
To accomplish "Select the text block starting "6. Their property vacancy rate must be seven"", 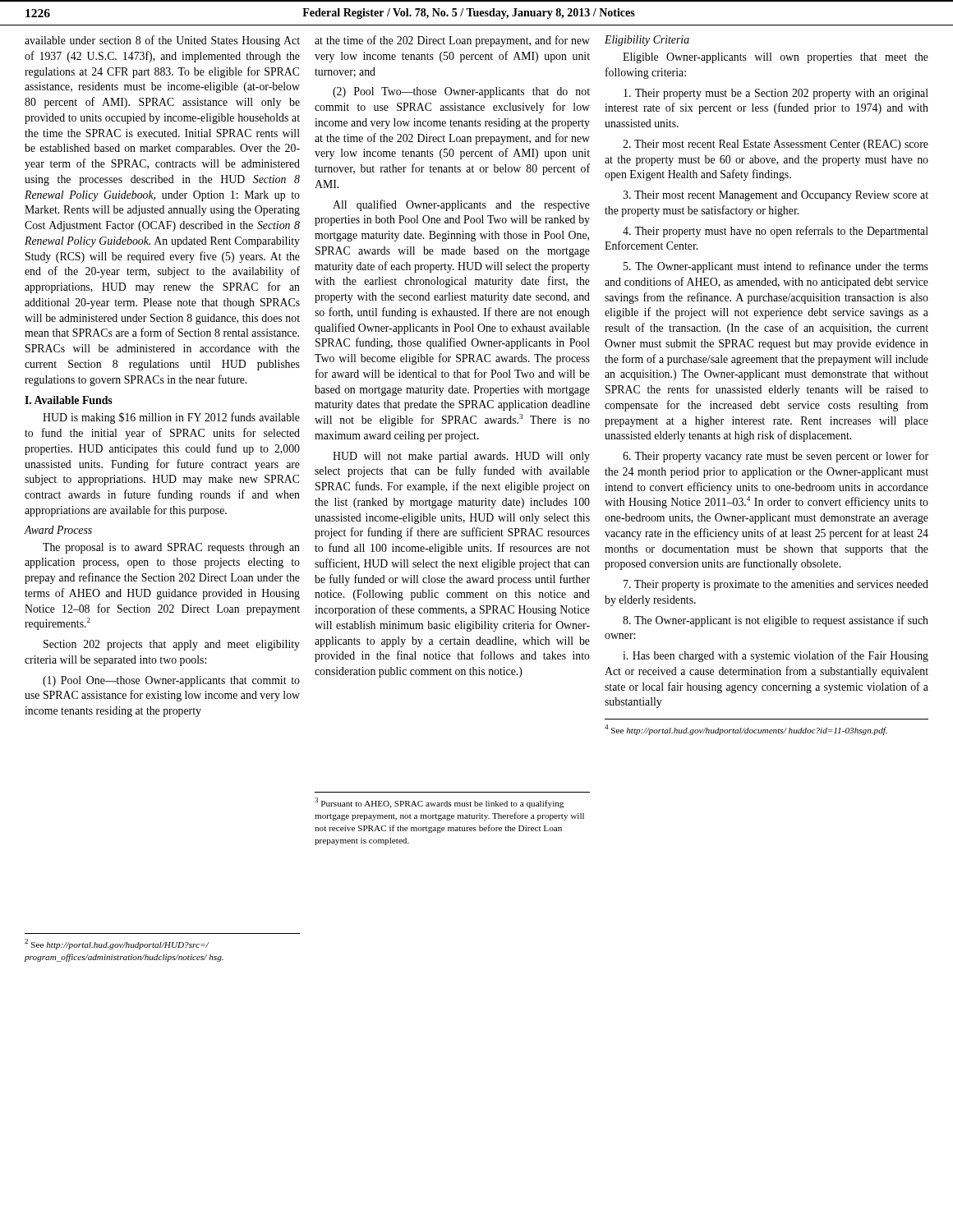I will 766,511.
